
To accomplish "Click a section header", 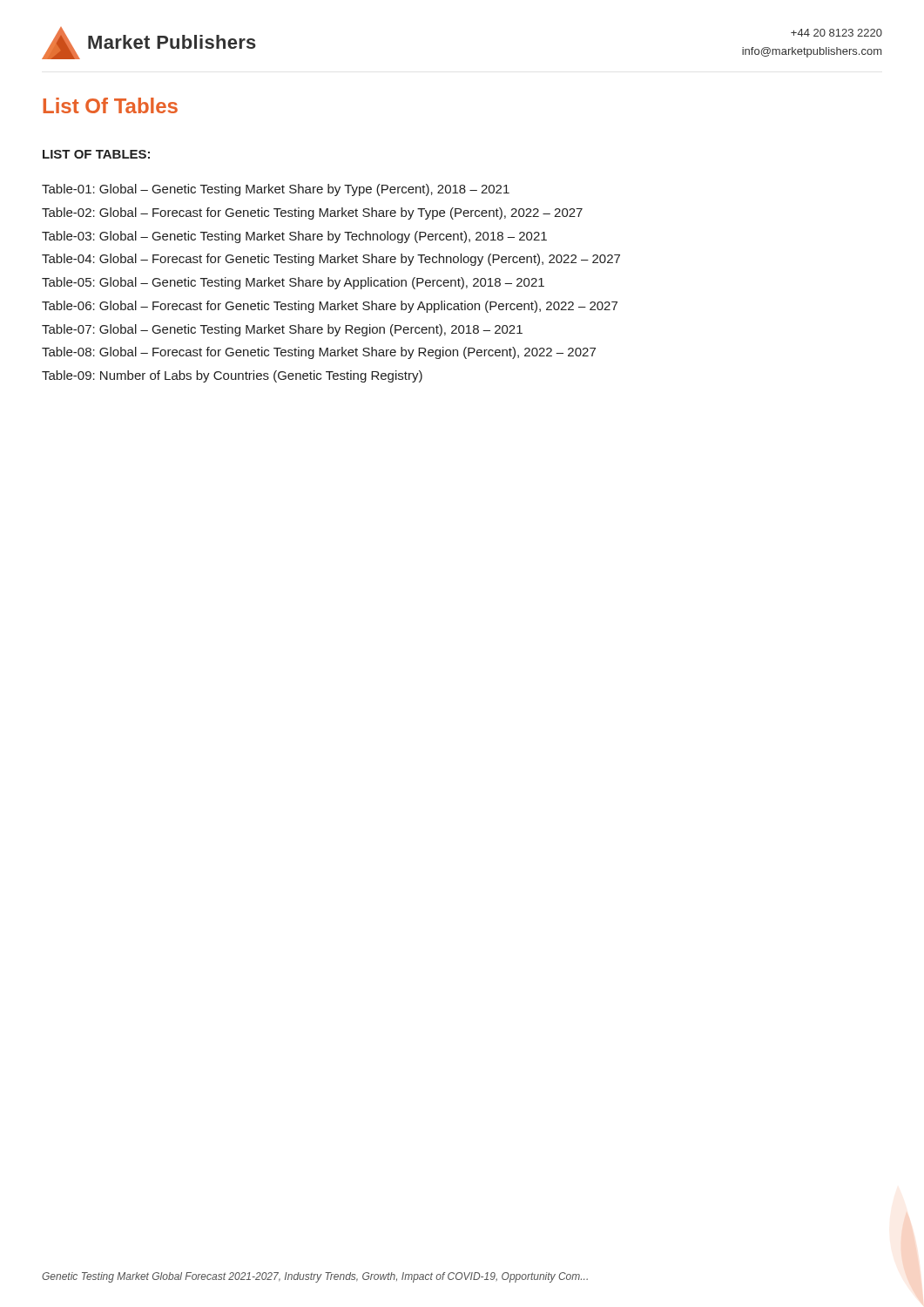I will [96, 154].
